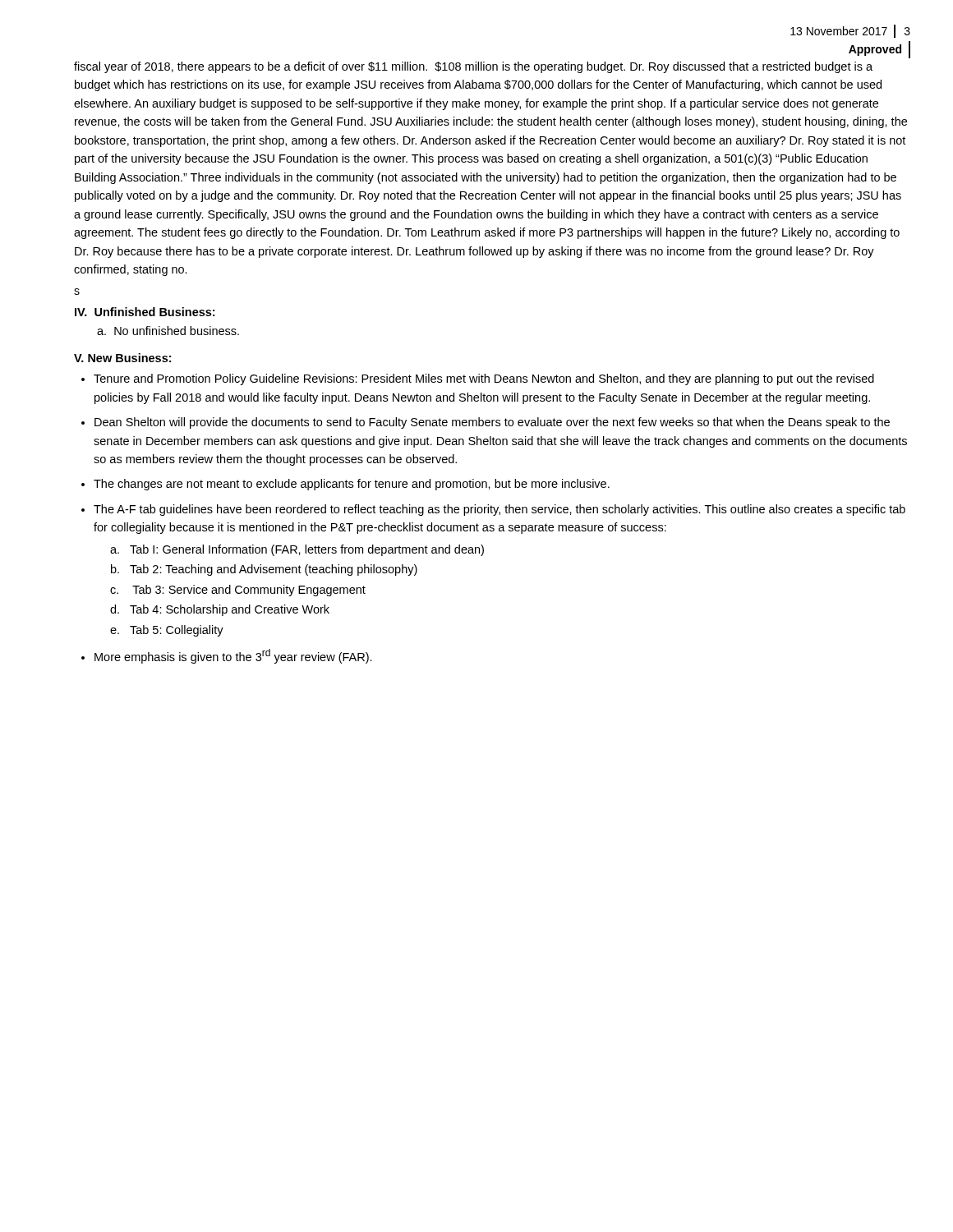Where is the passage that starts "fiscal year of 2018, there"?
The width and height of the screenshot is (953, 1232).
pyautogui.click(x=491, y=168)
